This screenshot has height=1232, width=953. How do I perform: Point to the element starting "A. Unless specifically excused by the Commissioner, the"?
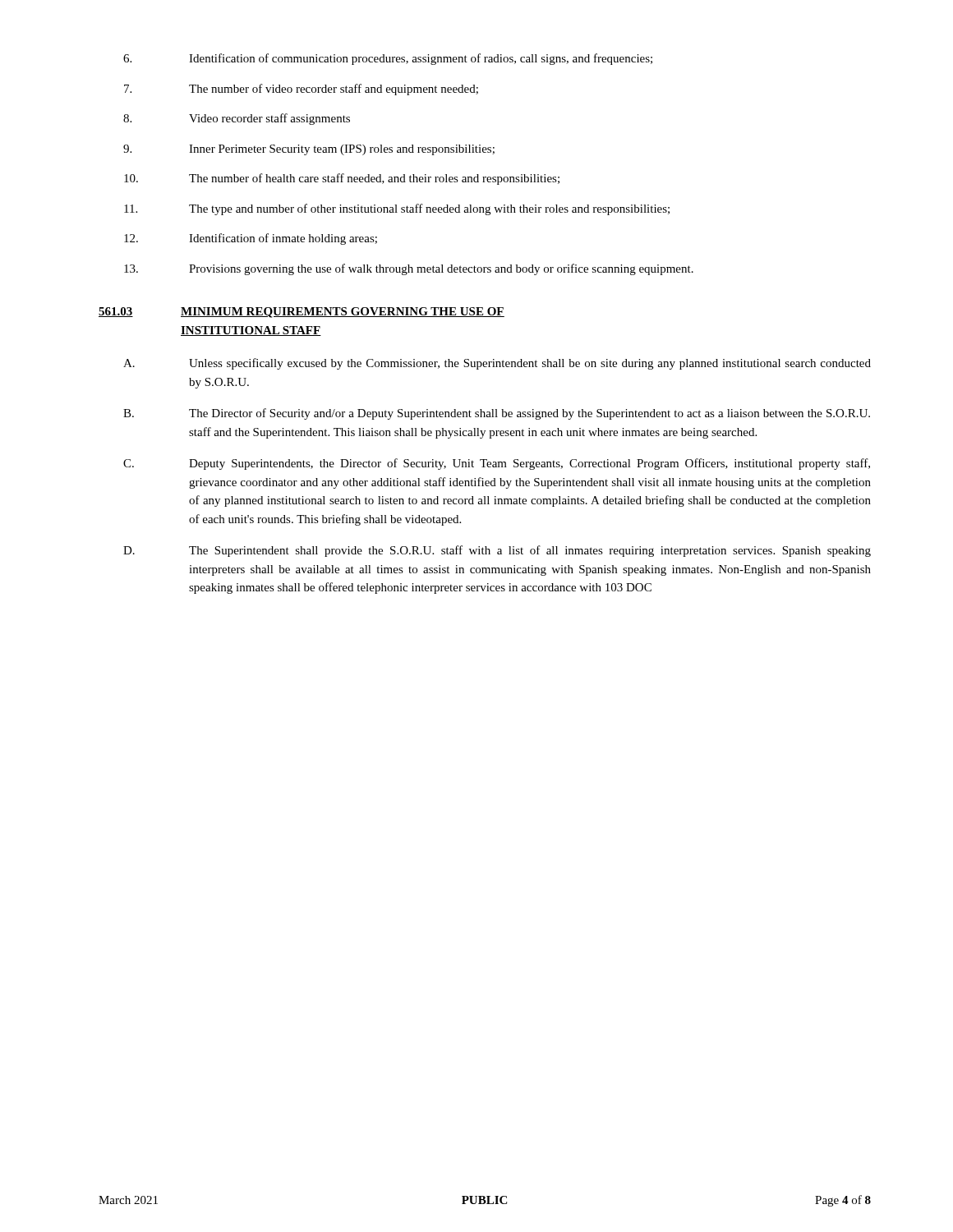(x=485, y=372)
